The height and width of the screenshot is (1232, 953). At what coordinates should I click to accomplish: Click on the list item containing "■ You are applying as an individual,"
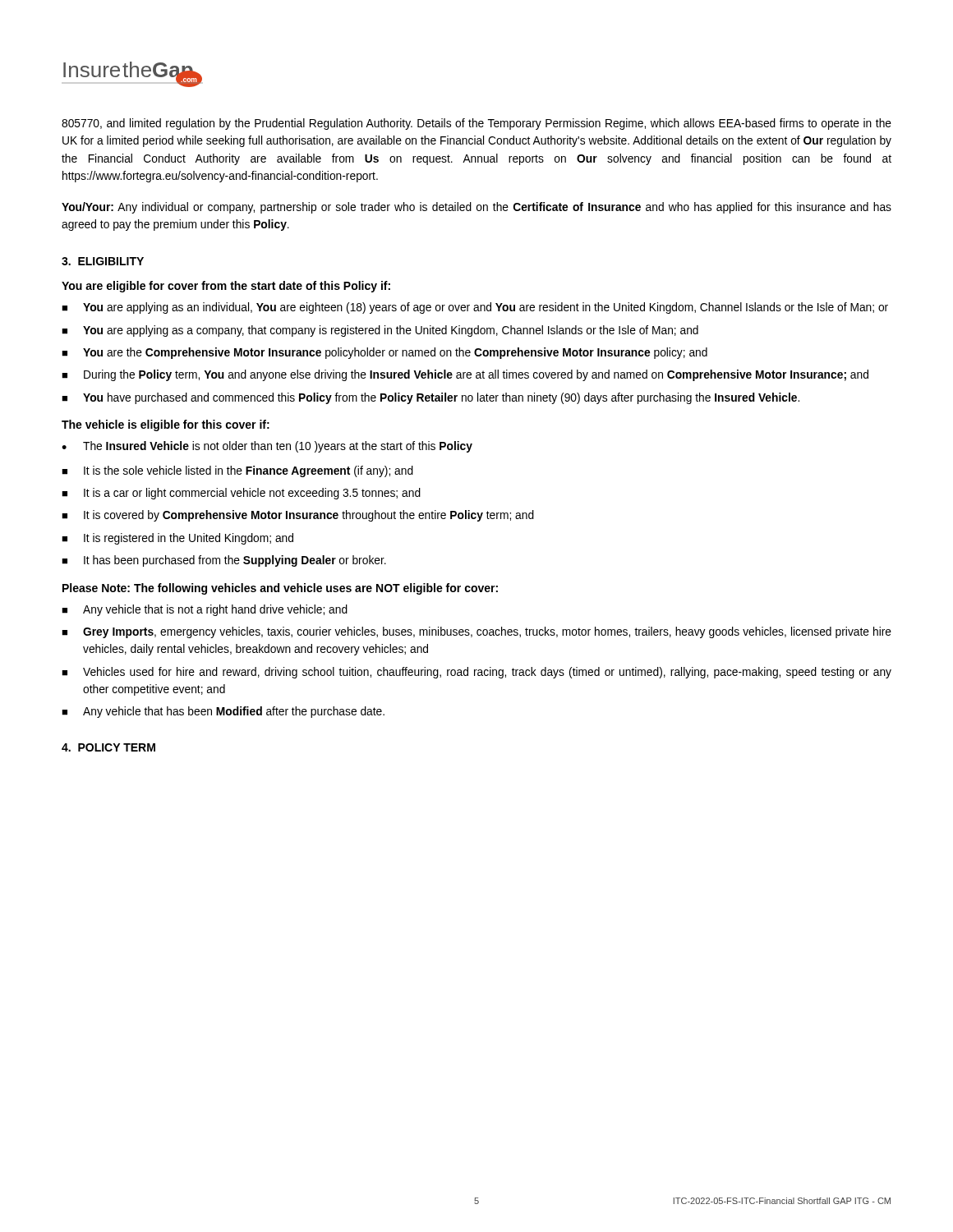pyautogui.click(x=476, y=308)
